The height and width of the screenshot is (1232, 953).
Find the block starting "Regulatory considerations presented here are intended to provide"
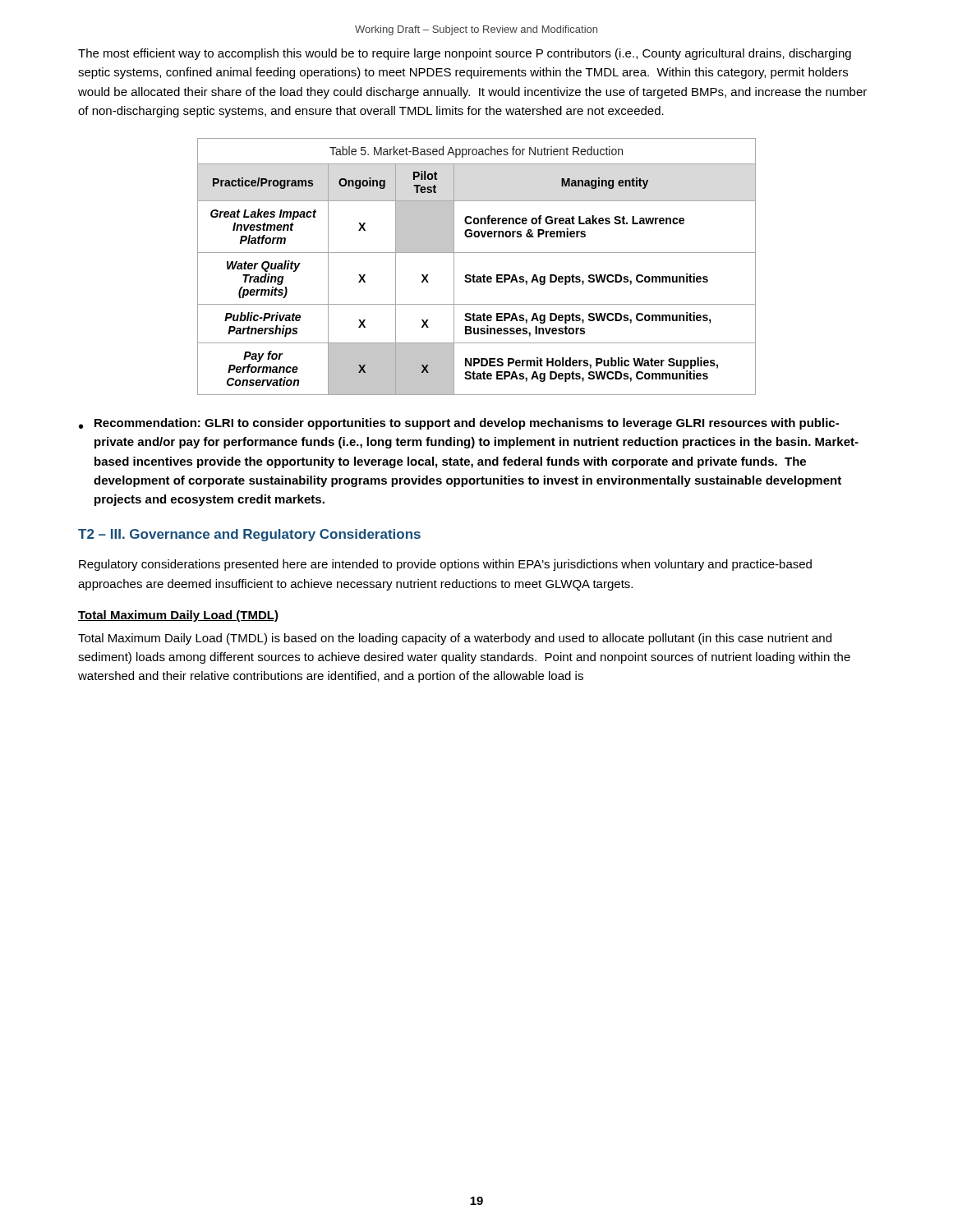pos(445,574)
